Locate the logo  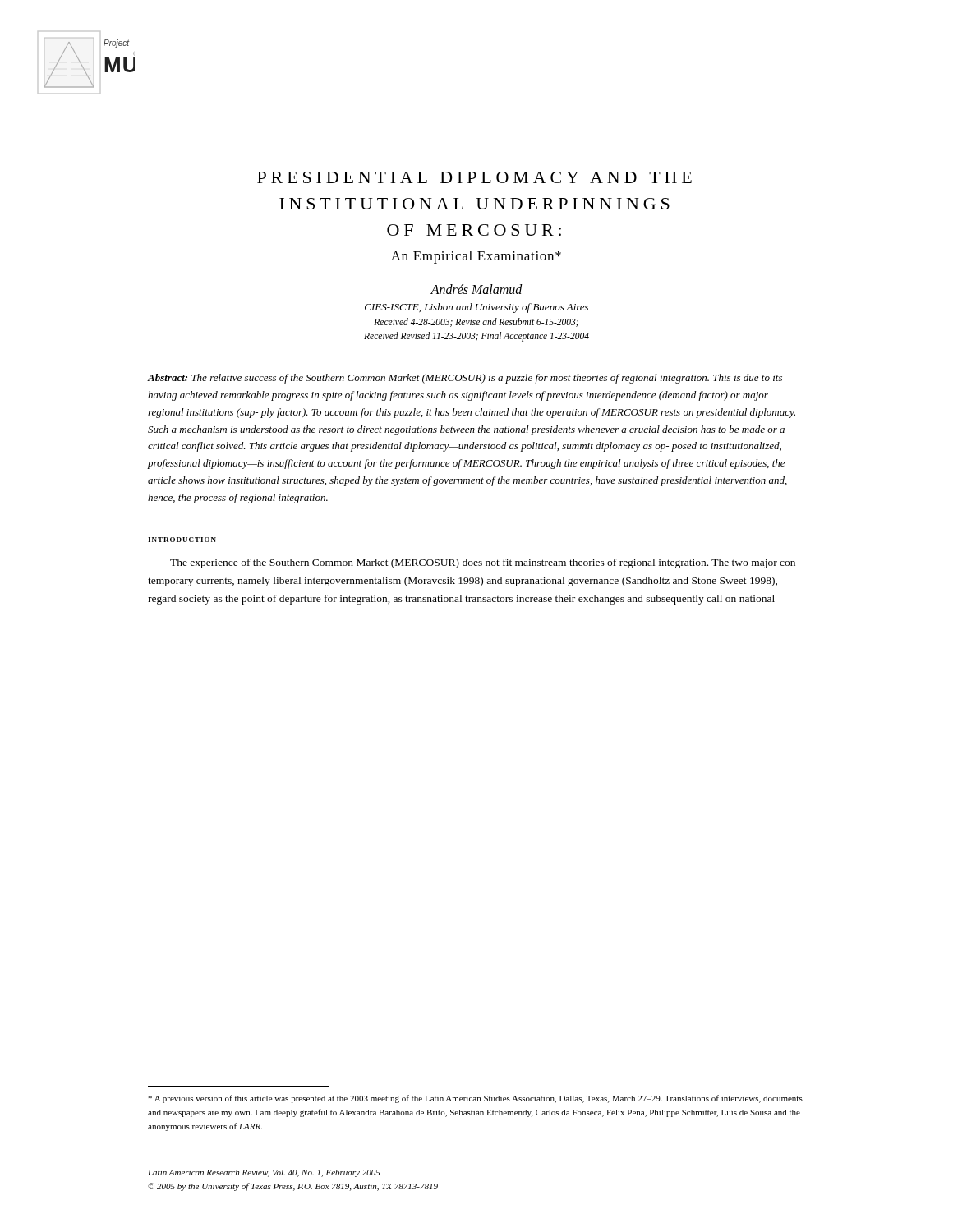90,69
